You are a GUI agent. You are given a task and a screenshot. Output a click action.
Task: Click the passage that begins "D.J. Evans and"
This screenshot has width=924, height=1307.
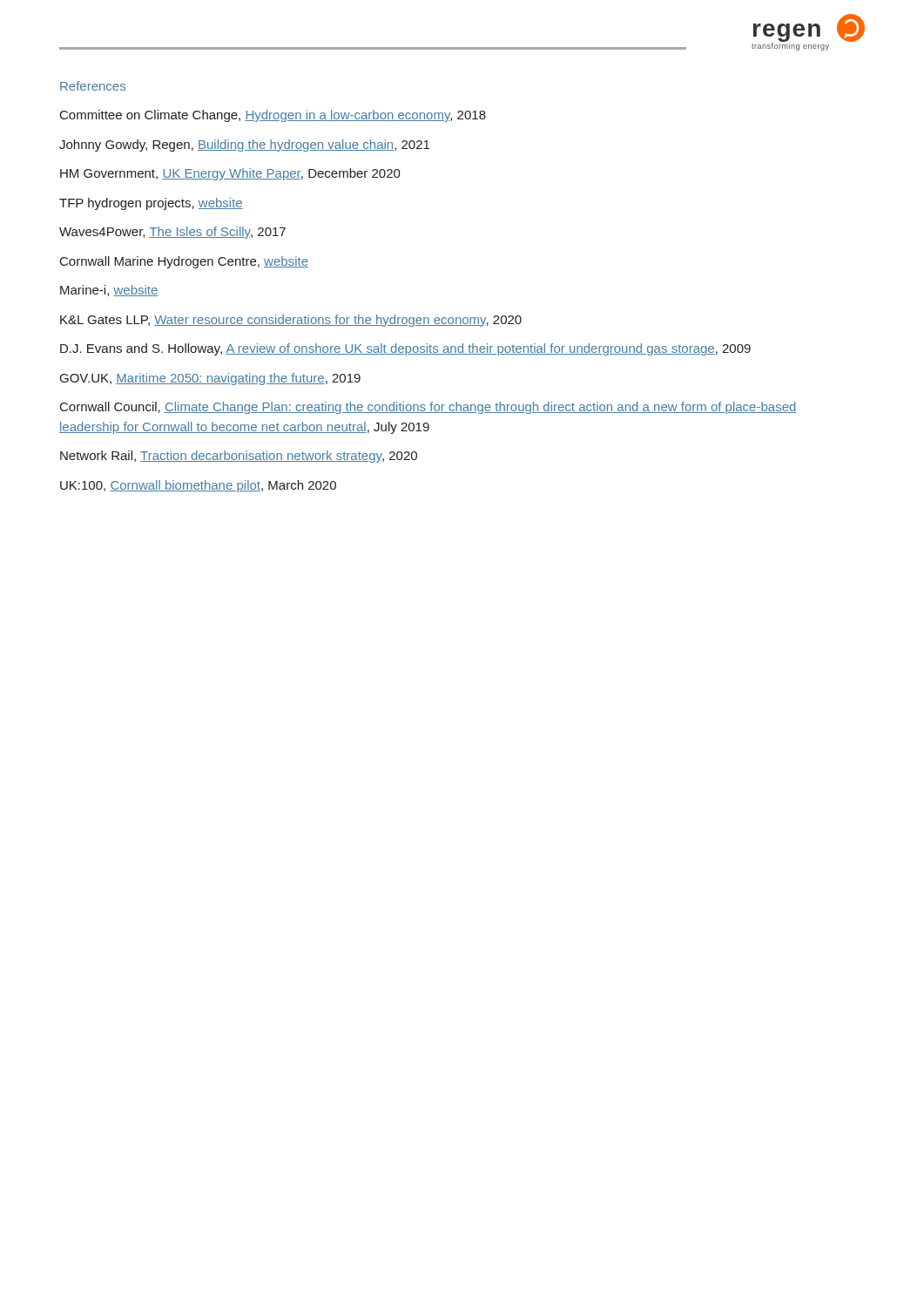coord(405,348)
